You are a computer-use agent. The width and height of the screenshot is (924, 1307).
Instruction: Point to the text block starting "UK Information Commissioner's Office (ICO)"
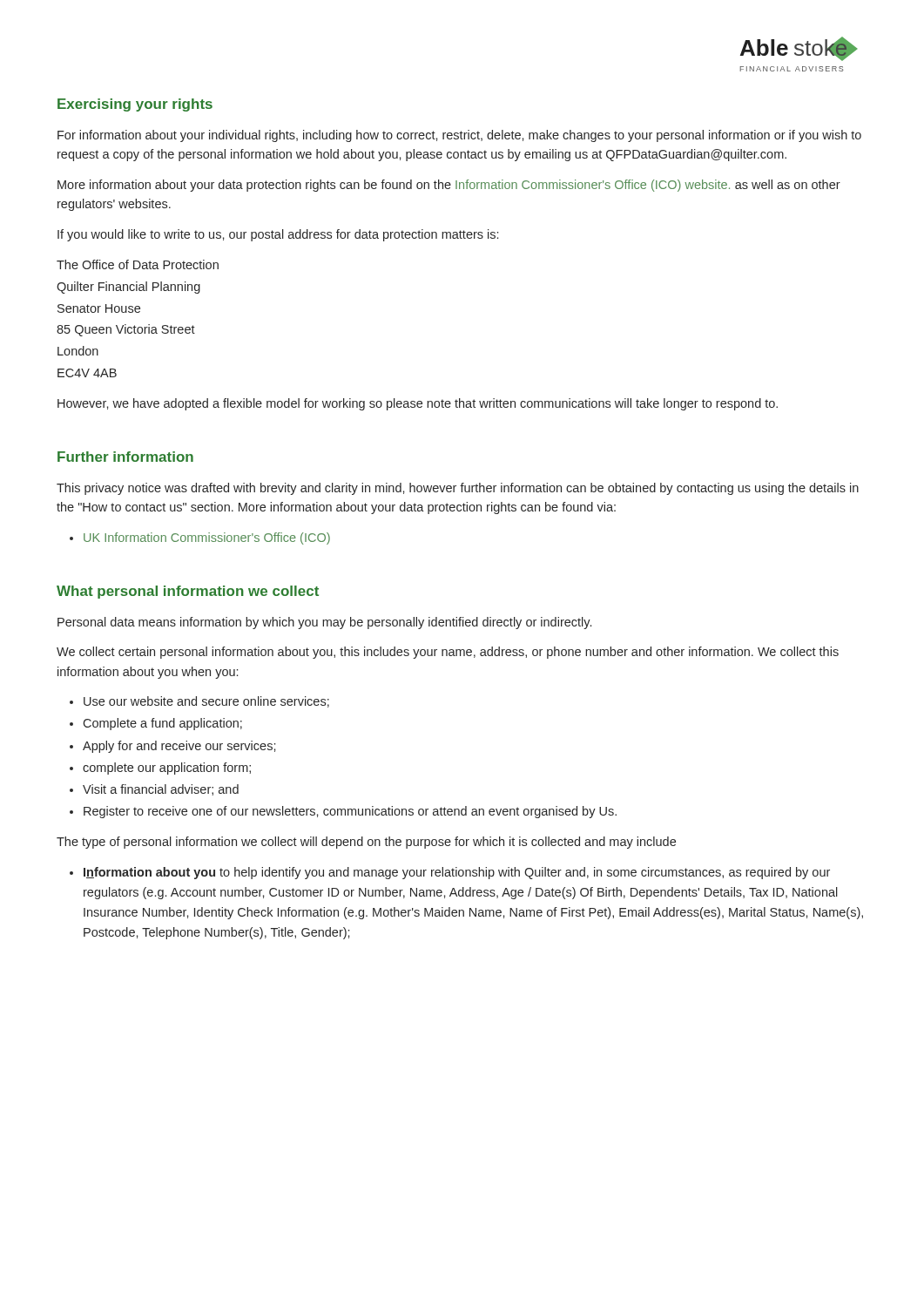[207, 537]
